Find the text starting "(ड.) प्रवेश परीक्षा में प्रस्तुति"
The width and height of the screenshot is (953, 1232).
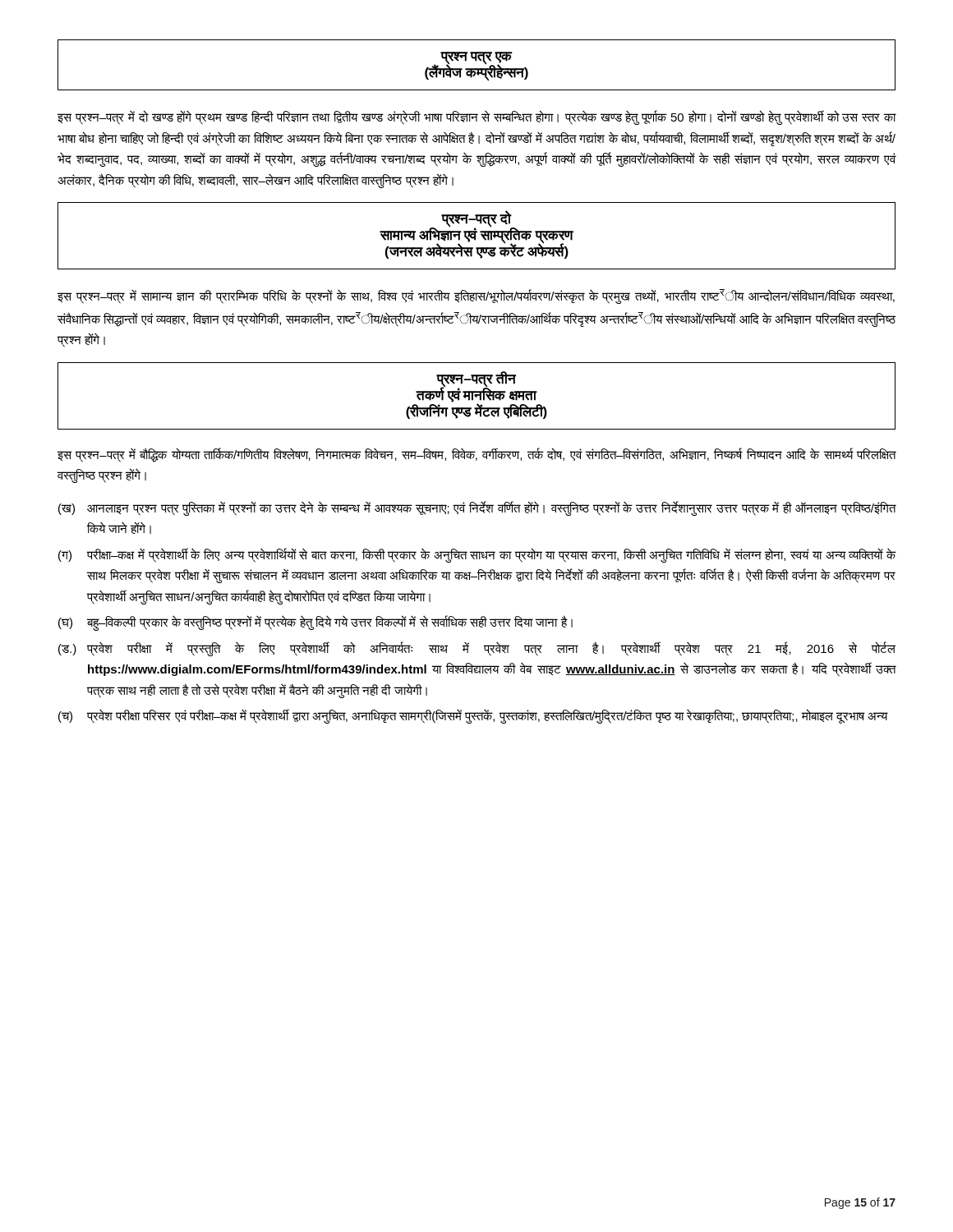tap(476, 669)
